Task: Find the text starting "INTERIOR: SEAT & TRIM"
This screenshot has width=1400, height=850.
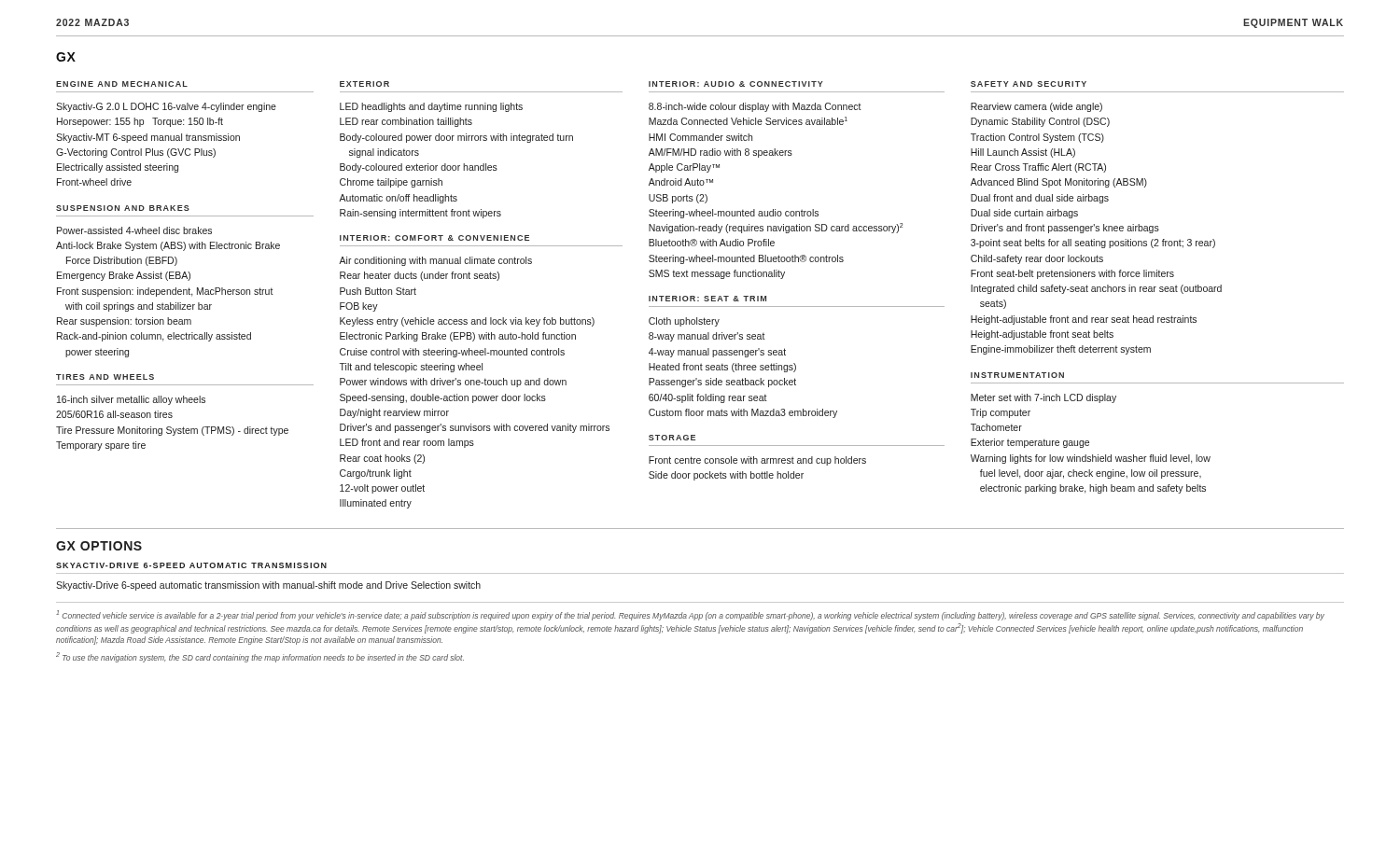Action: [708, 299]
